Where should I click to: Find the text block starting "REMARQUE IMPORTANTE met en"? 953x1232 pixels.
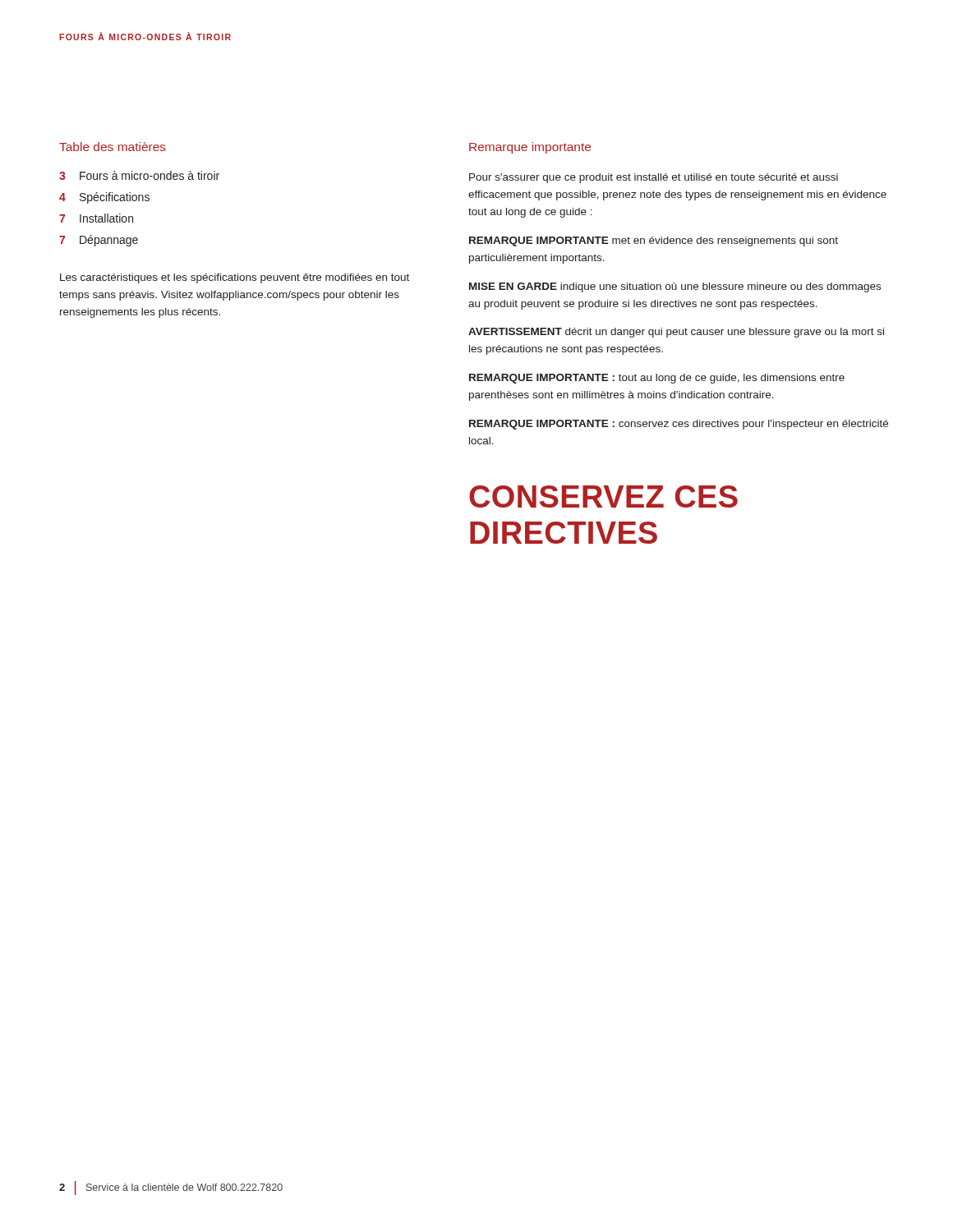tap(682, 249)
